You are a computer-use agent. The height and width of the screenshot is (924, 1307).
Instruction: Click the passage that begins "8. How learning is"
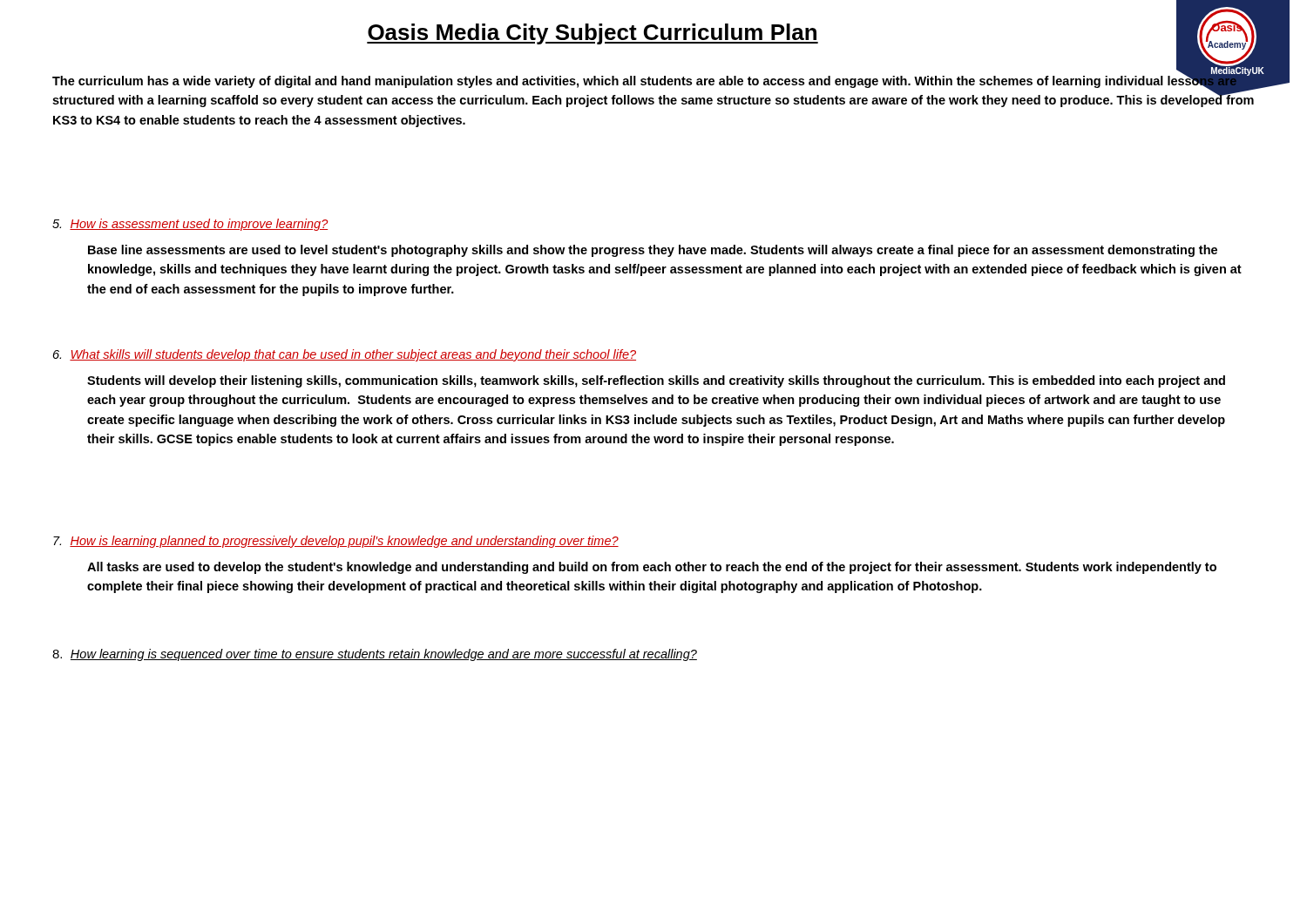tap(375, 654)
